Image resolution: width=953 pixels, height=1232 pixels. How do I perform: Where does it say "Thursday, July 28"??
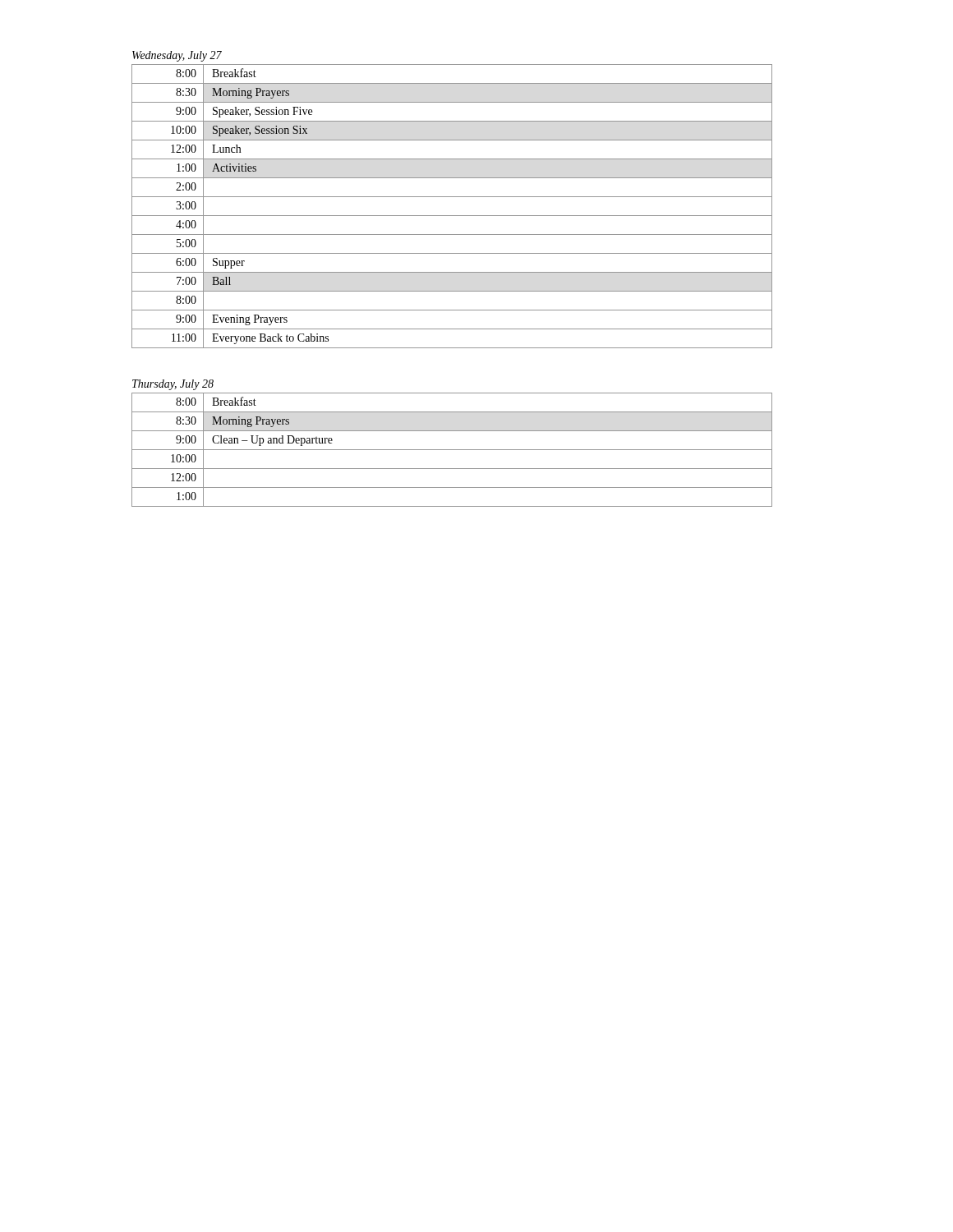click(x=452, y=384)
